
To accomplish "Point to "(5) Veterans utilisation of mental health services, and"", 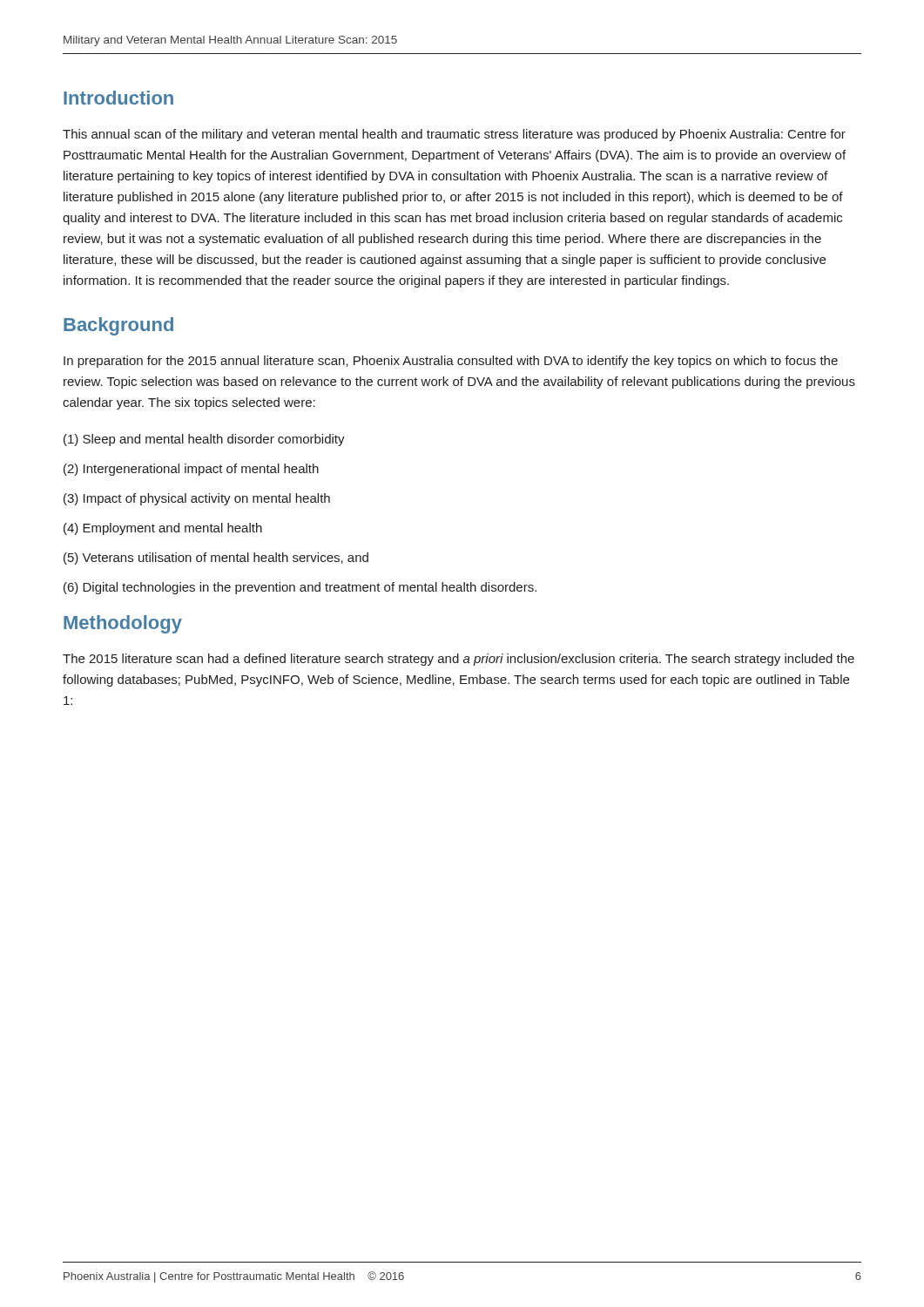I will 216,557.
